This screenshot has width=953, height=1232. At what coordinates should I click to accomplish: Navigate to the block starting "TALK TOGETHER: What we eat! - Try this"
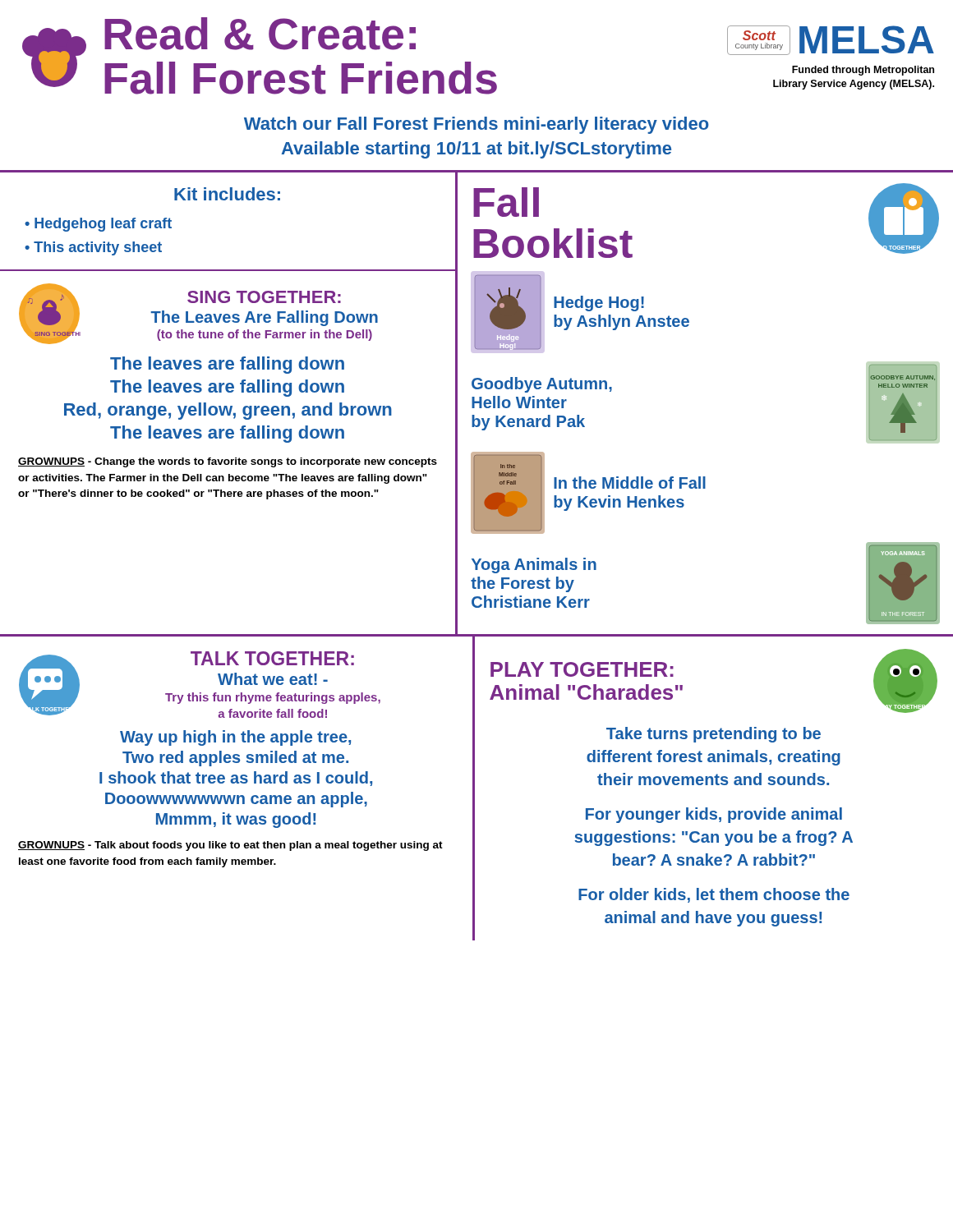click(x=273, y=685)
